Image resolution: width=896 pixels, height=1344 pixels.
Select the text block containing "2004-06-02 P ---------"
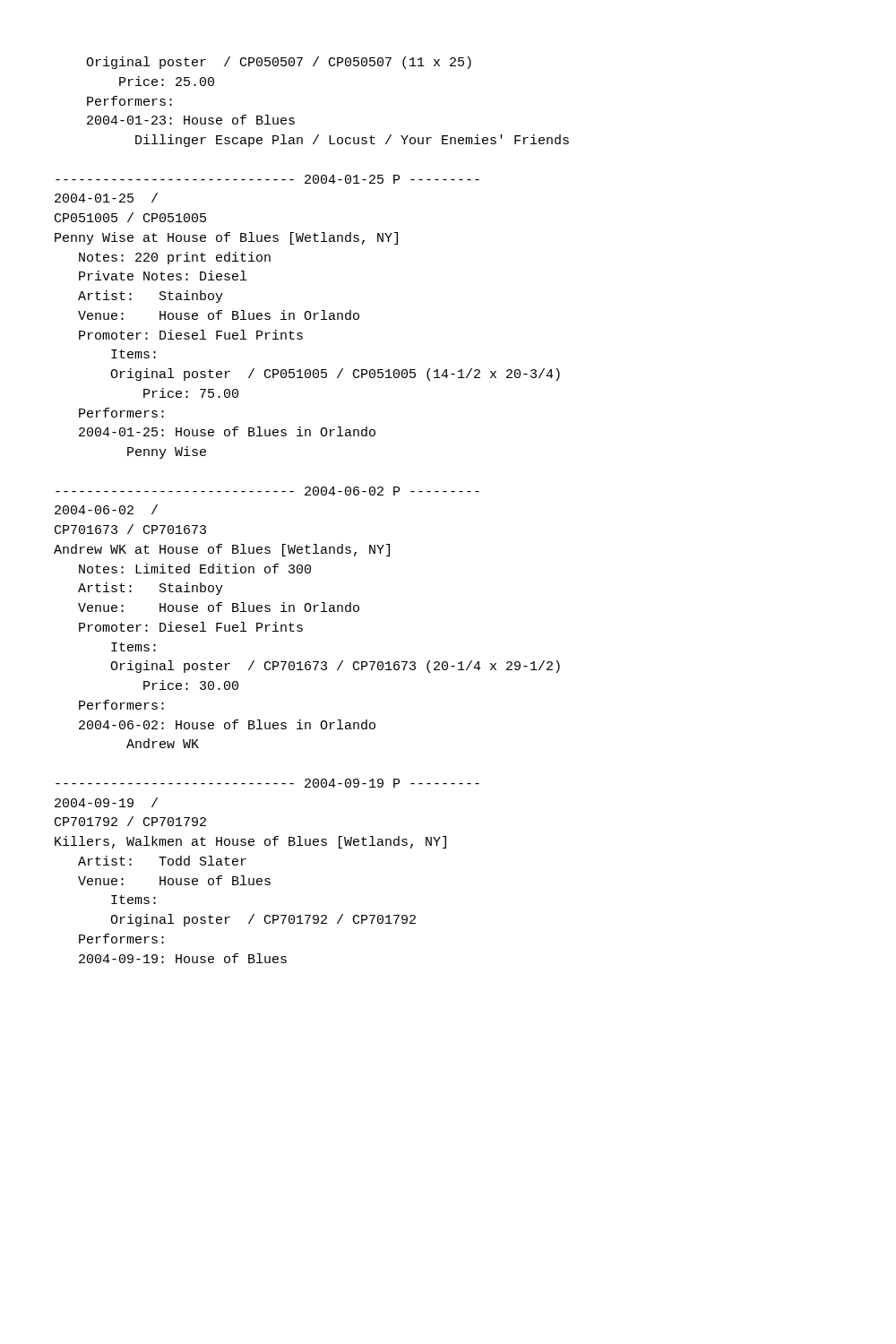308,619
